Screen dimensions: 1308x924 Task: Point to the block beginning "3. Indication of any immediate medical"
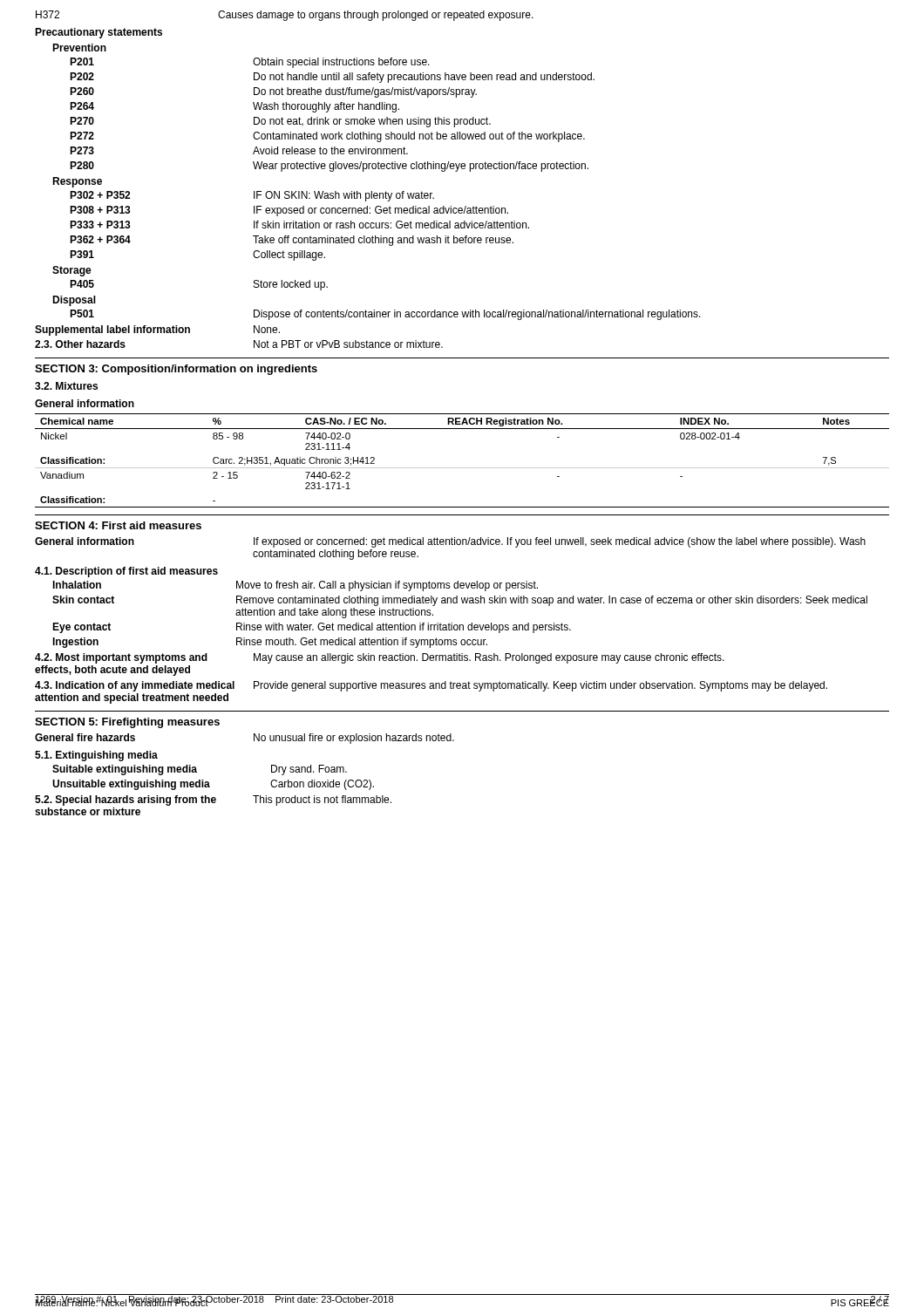click(x=462, y=691)
